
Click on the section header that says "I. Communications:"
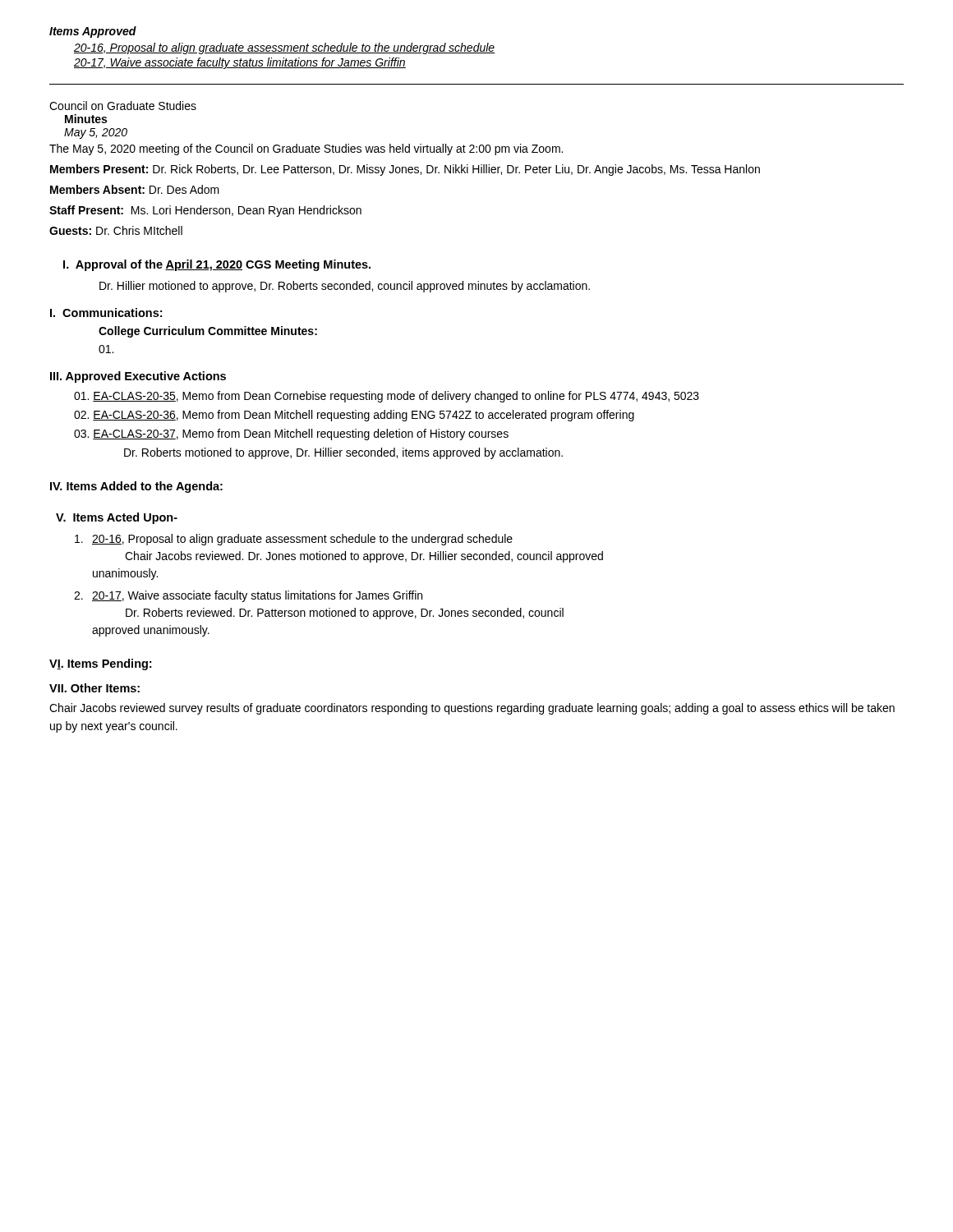106,313
